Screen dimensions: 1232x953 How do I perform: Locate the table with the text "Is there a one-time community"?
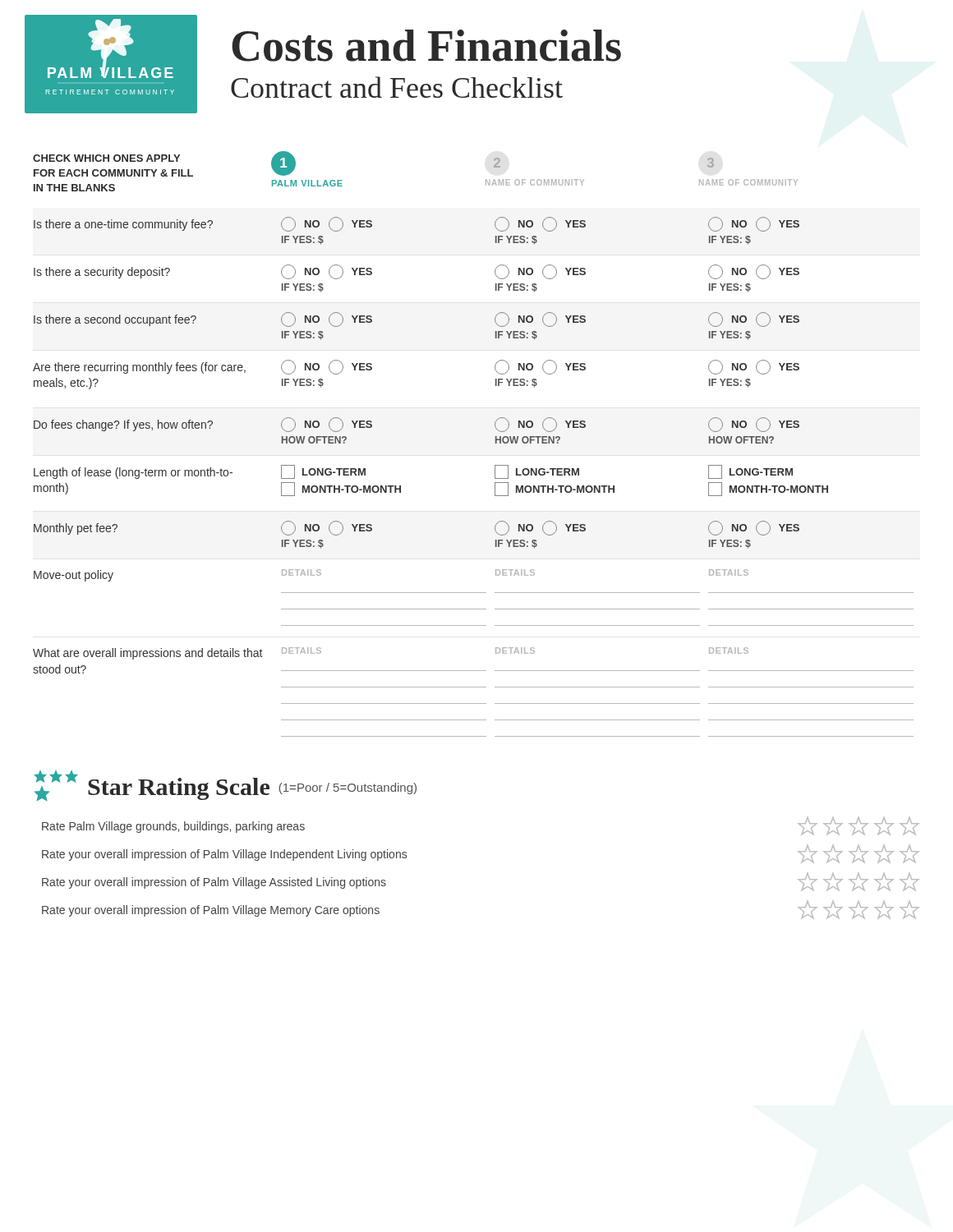tap(476, 477)
